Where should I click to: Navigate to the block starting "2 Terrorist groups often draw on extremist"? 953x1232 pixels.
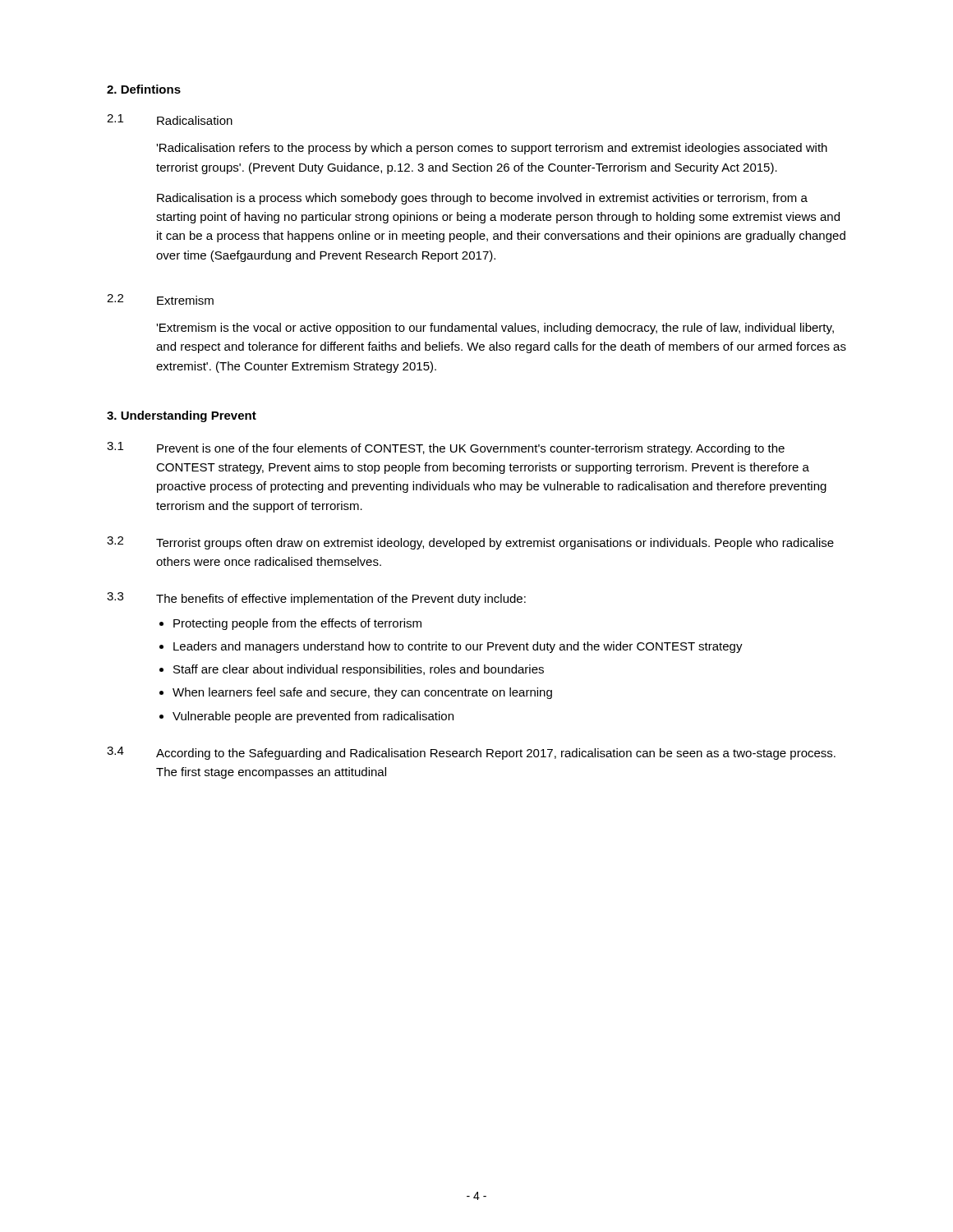point(476,552)
